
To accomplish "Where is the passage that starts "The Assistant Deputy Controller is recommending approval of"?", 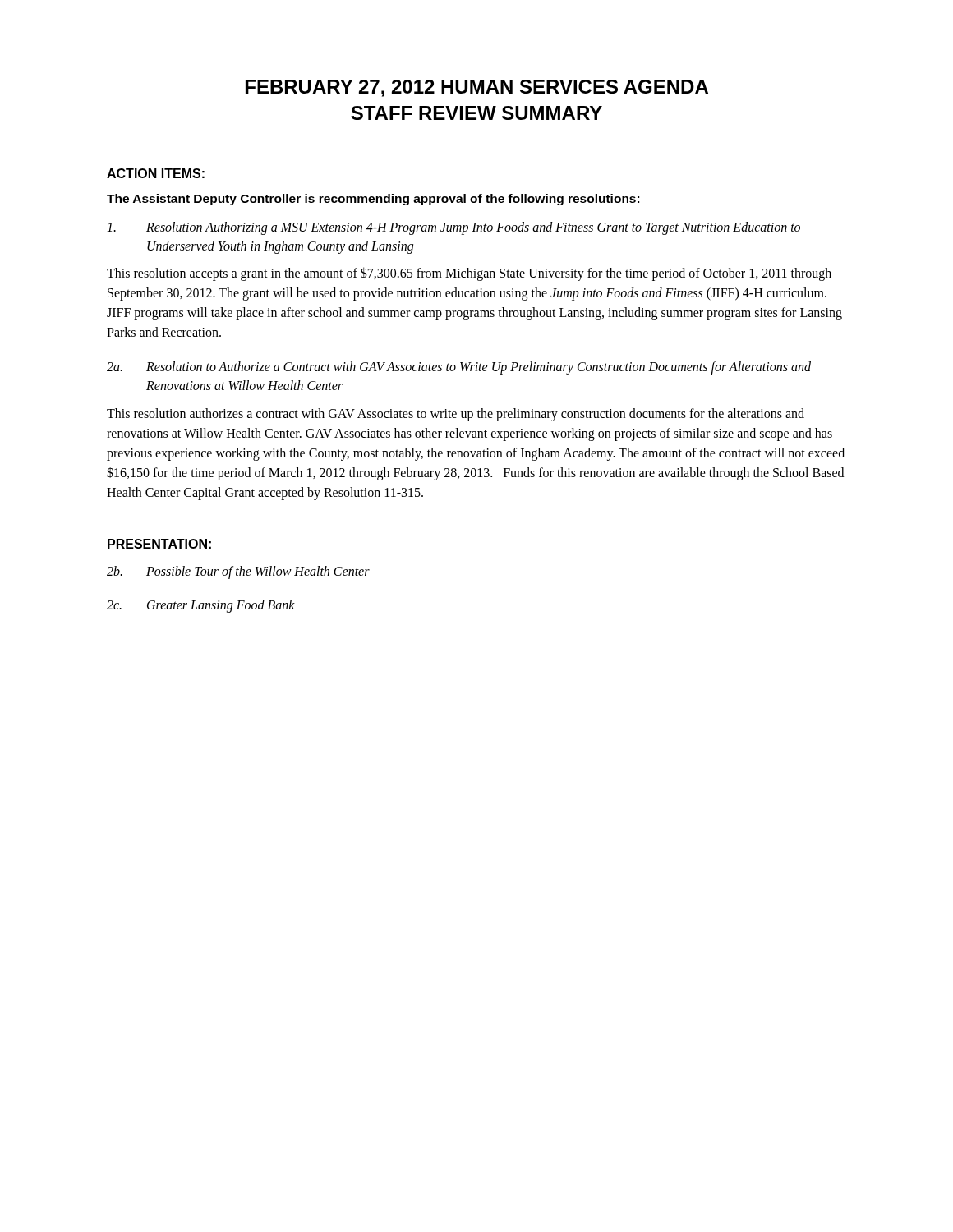I will click(x=374, y=198).
